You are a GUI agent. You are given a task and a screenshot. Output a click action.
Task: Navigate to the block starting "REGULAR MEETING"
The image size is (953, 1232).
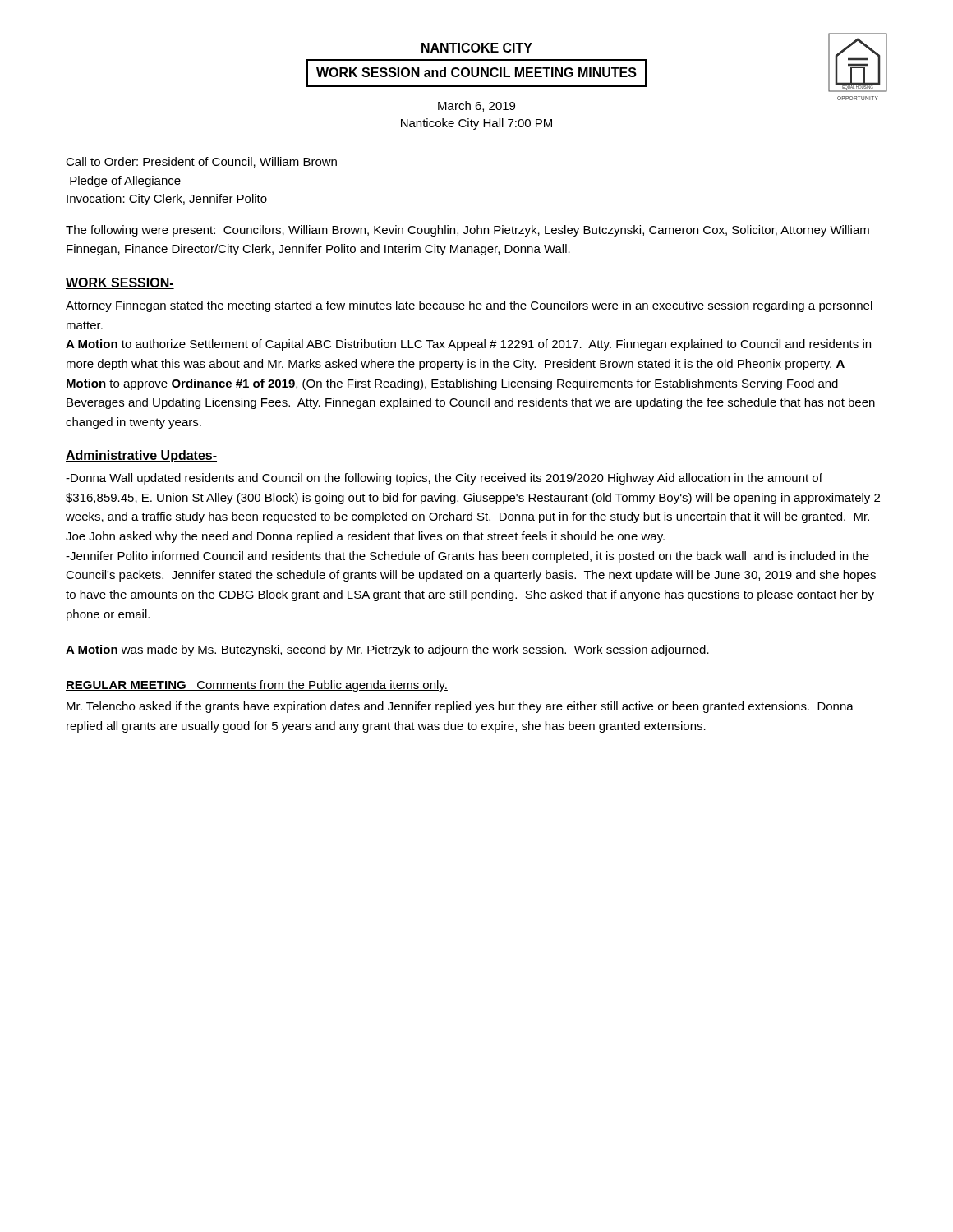pyautogui.click(x=126, y=685)
